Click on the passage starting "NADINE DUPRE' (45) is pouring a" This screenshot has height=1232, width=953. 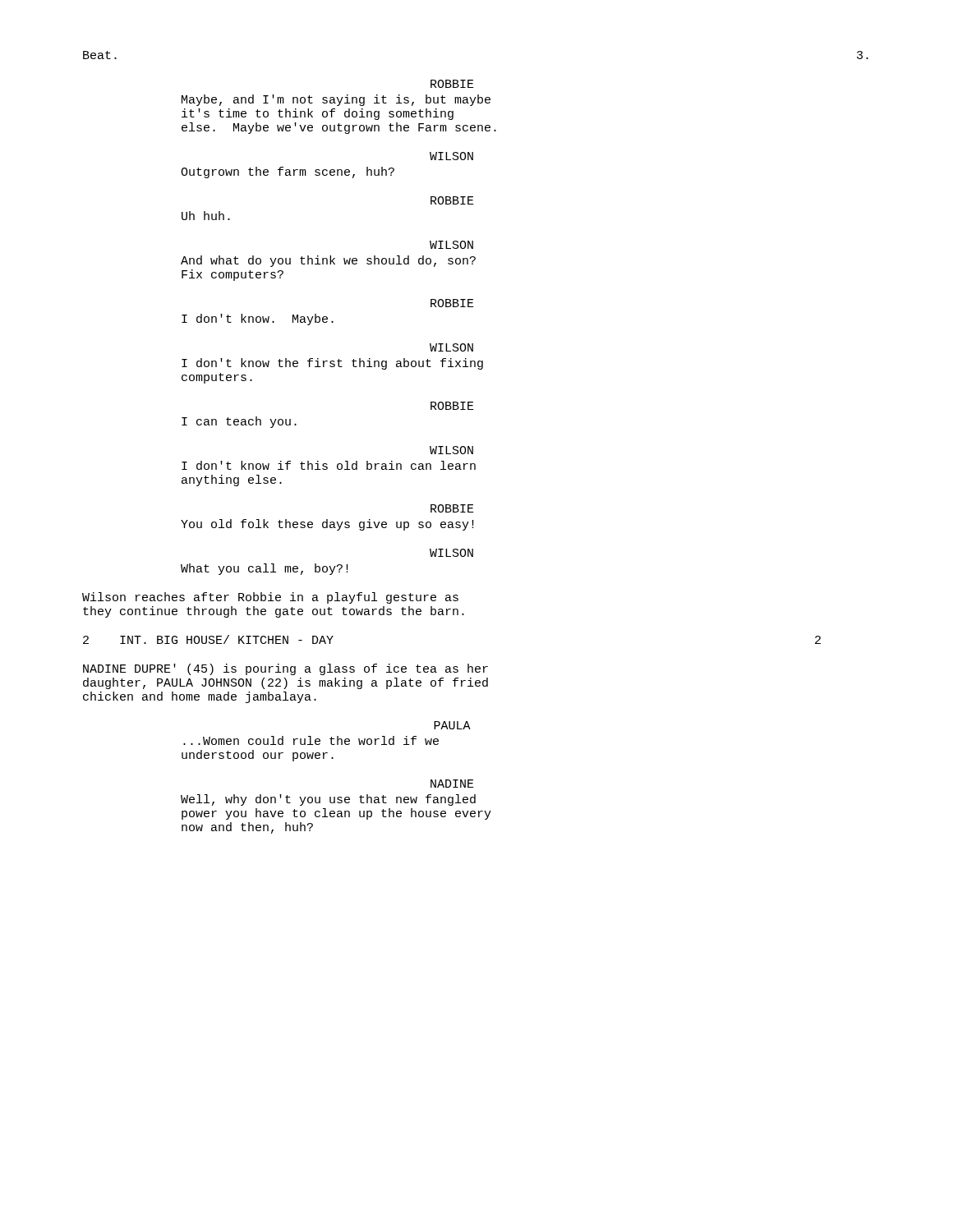pyautogui.click(x=286, y=684)
